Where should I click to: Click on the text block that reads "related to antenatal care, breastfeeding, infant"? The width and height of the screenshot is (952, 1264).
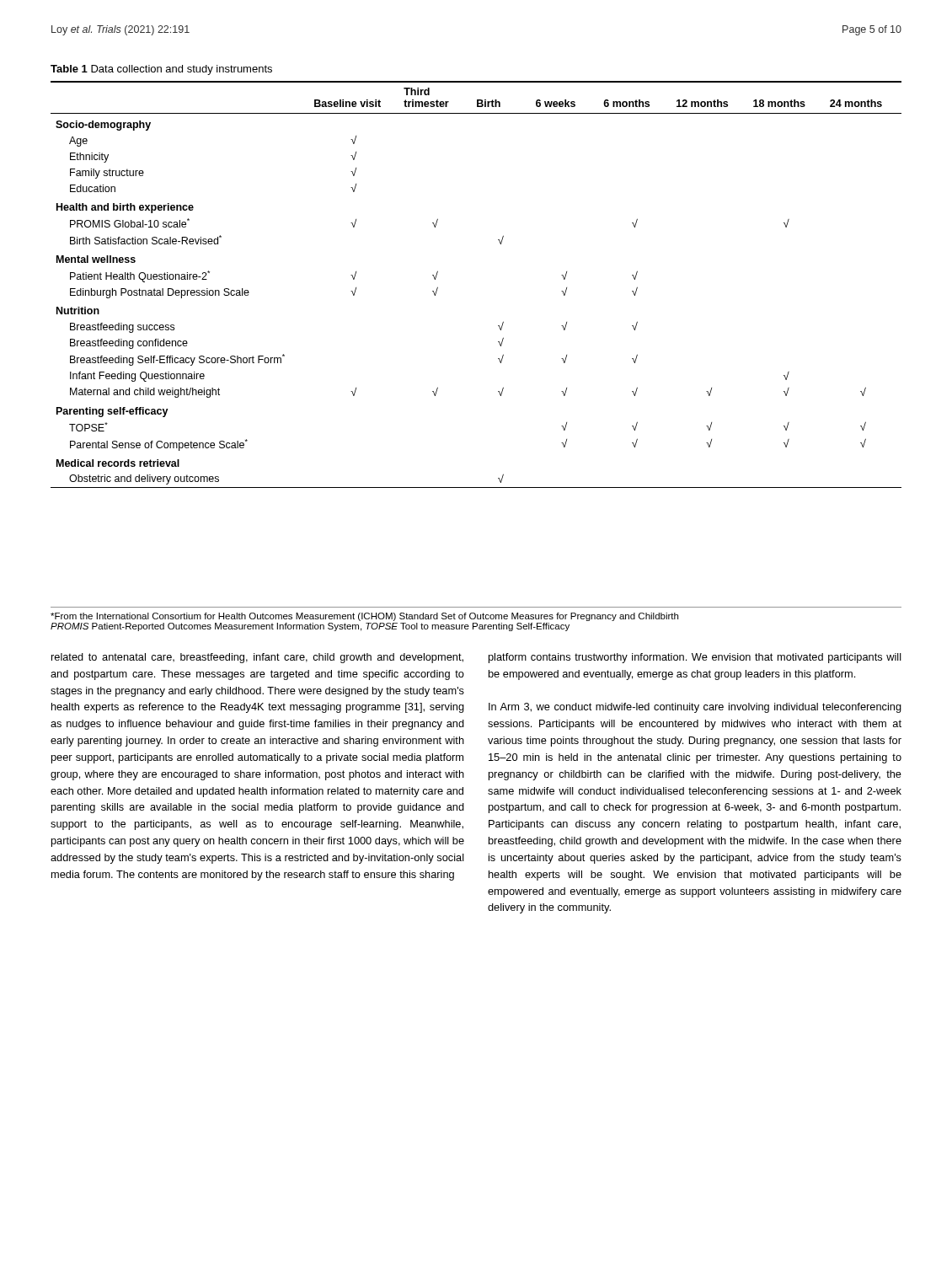(x=257, y=765)
